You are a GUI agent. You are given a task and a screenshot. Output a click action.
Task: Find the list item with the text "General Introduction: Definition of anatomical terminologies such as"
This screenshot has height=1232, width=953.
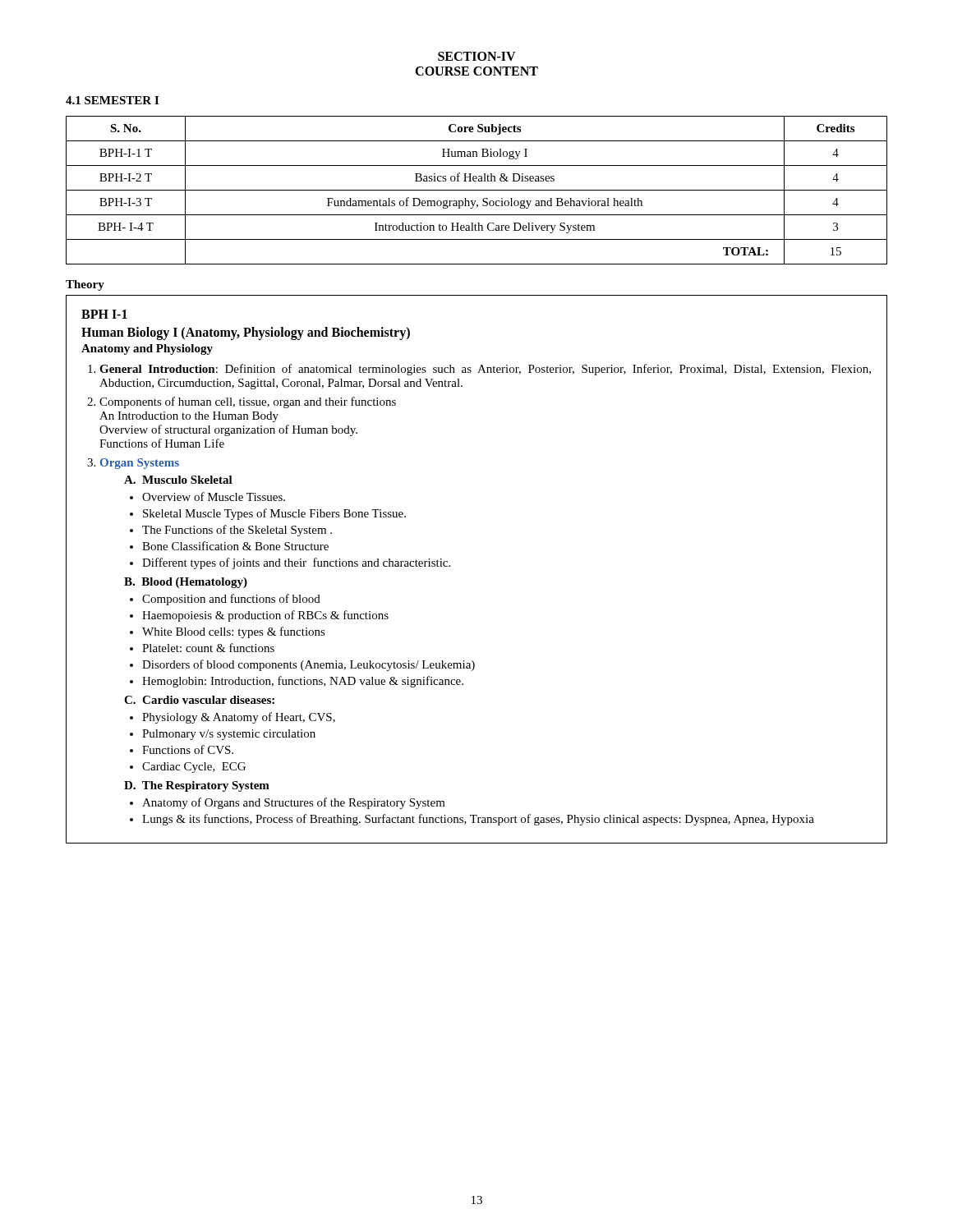[486, 376]
